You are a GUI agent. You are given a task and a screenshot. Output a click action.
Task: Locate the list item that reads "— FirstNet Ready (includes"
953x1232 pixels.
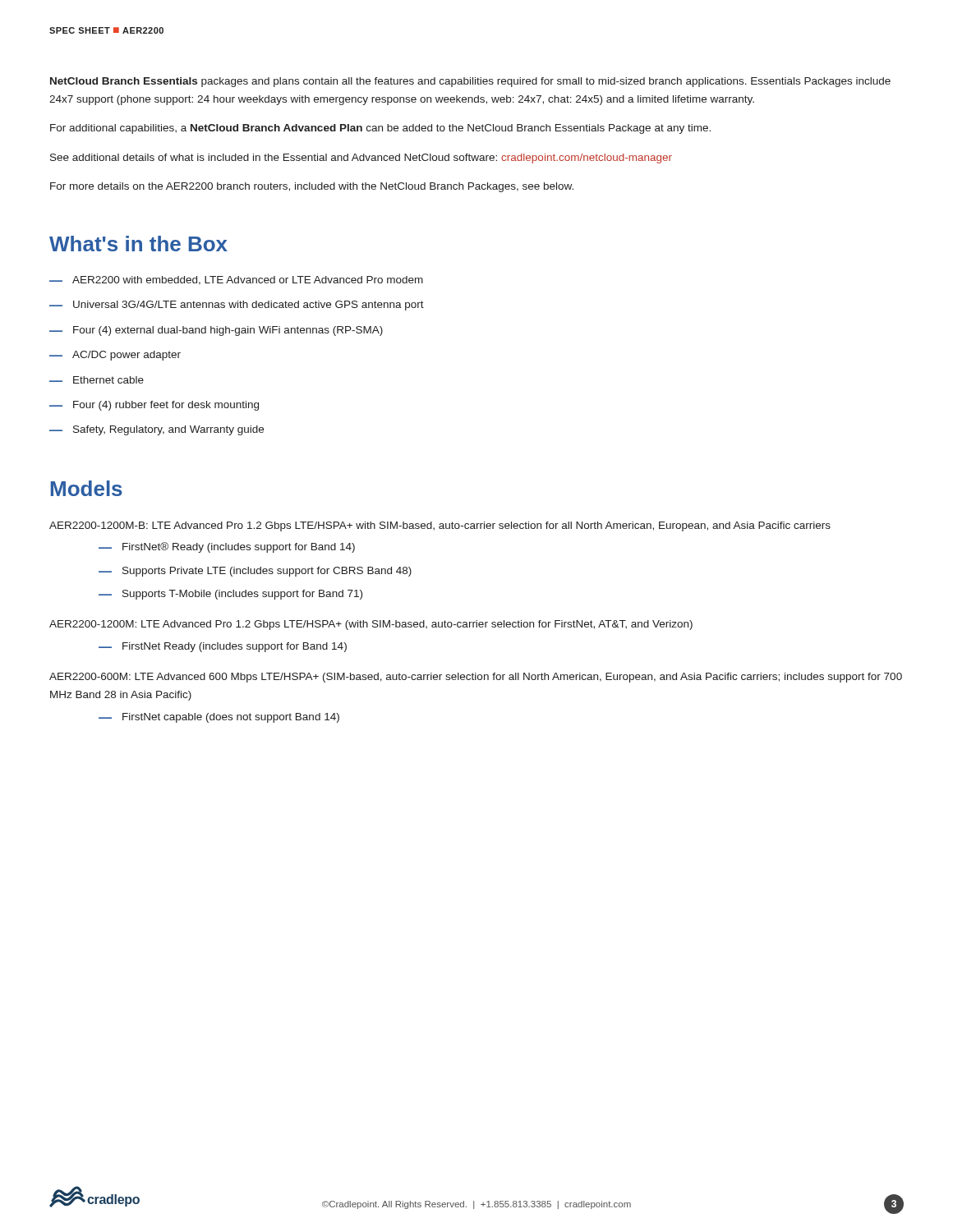coord(223,647)
